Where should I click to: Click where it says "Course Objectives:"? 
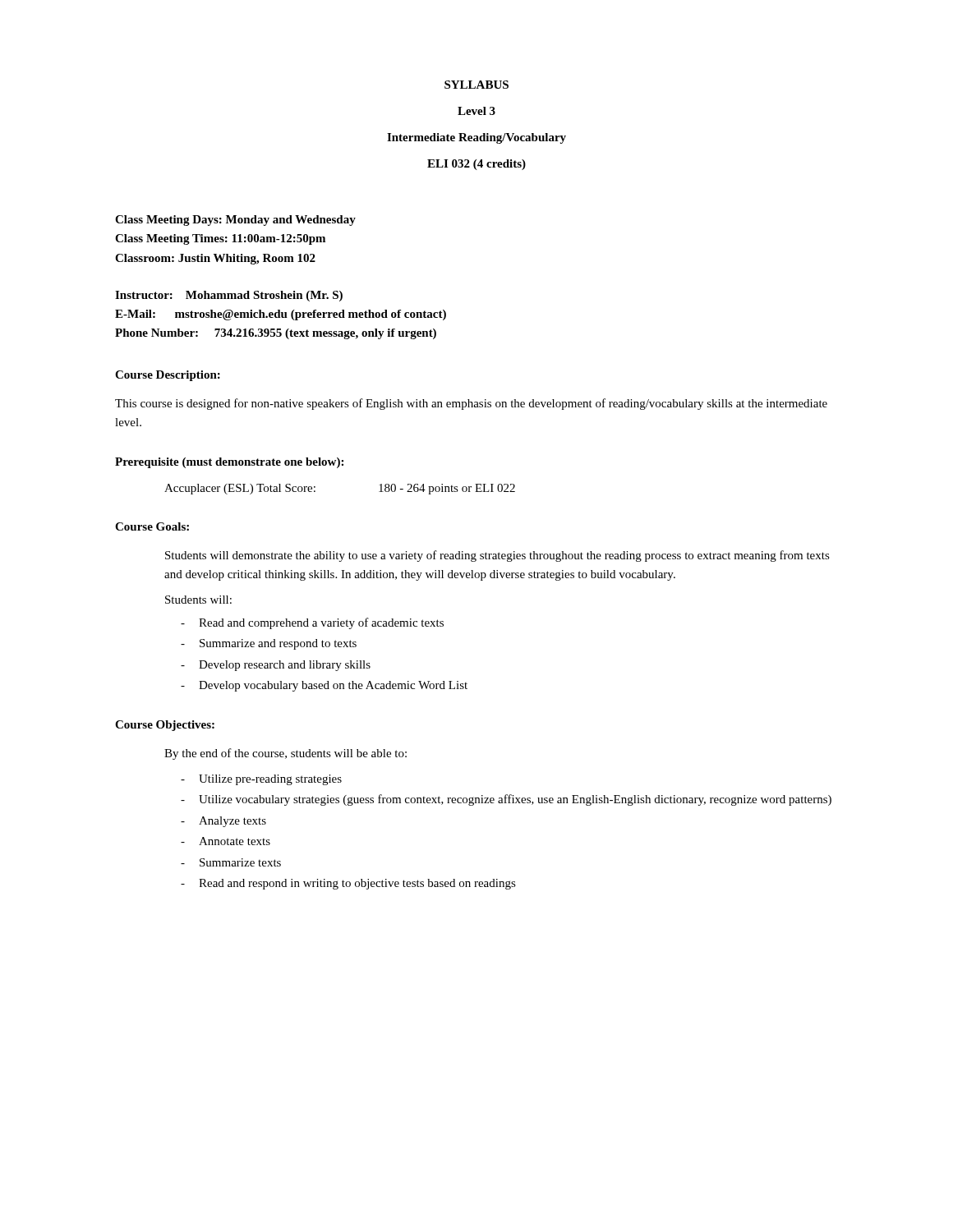pos(165,726)
